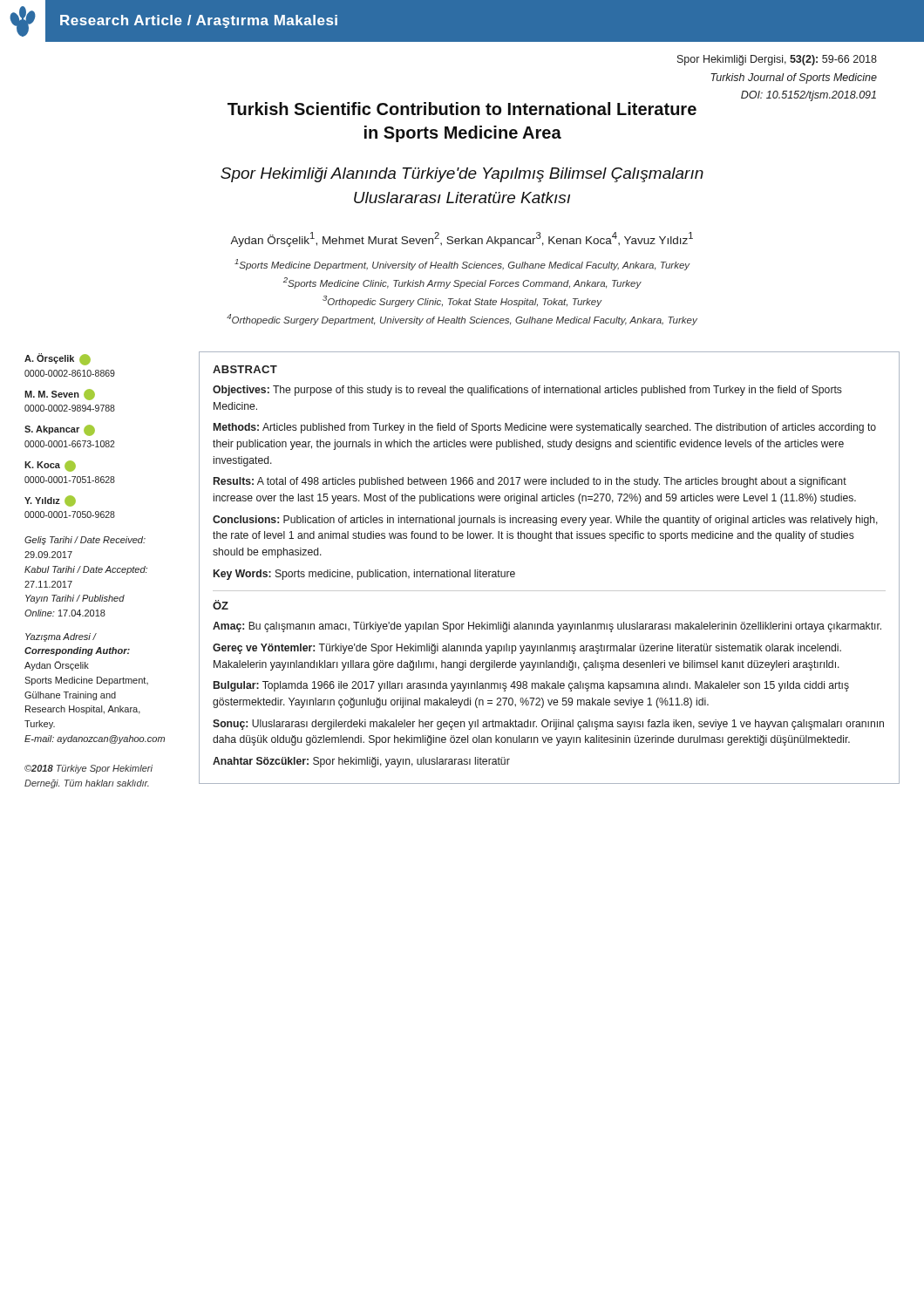
Task: Select the block starting "Y. Yıldız 0000-0001-7050-9628"
Action: point(70,508)
